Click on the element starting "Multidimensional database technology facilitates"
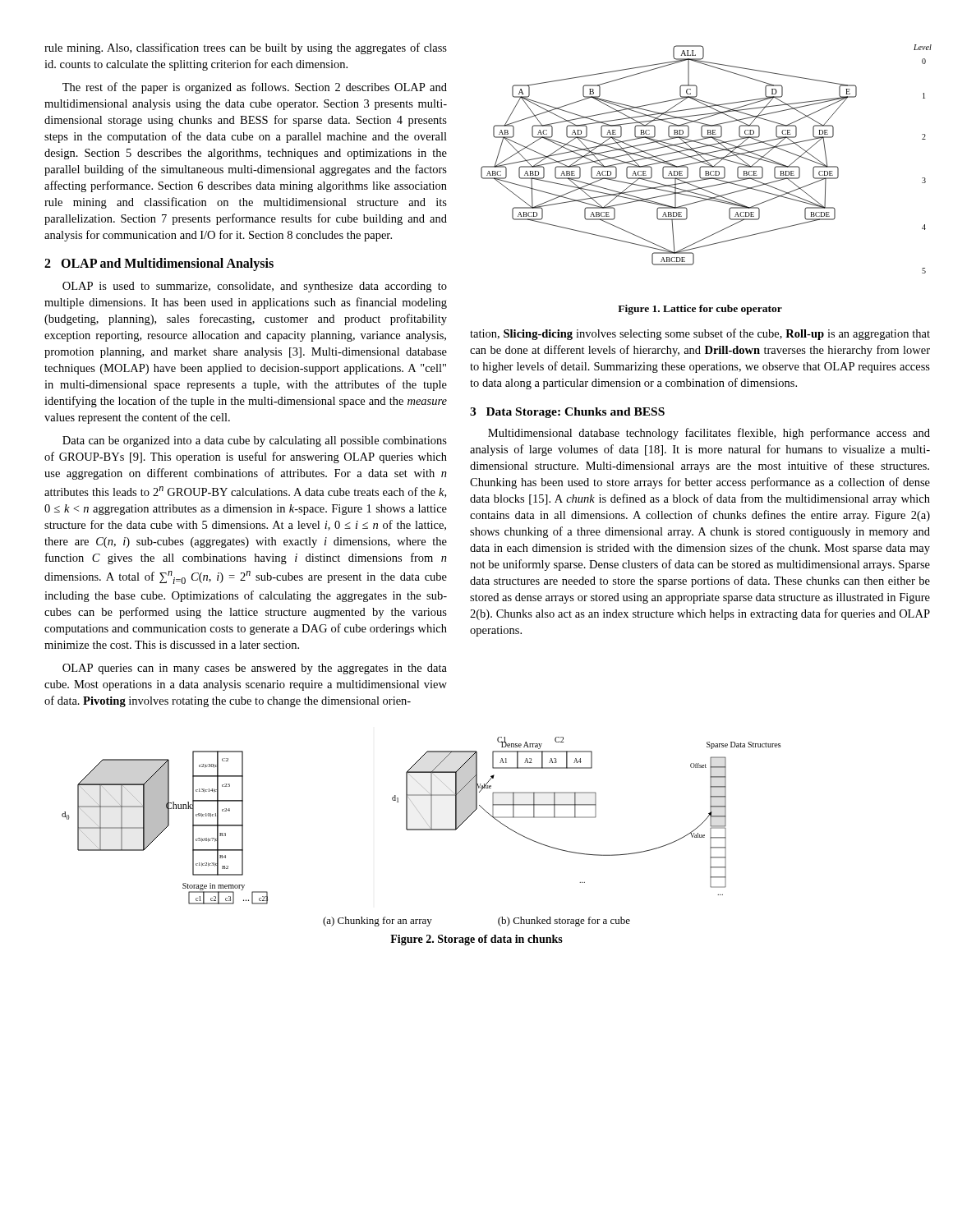Screen dimensions: 1232x953 (700, 531)
